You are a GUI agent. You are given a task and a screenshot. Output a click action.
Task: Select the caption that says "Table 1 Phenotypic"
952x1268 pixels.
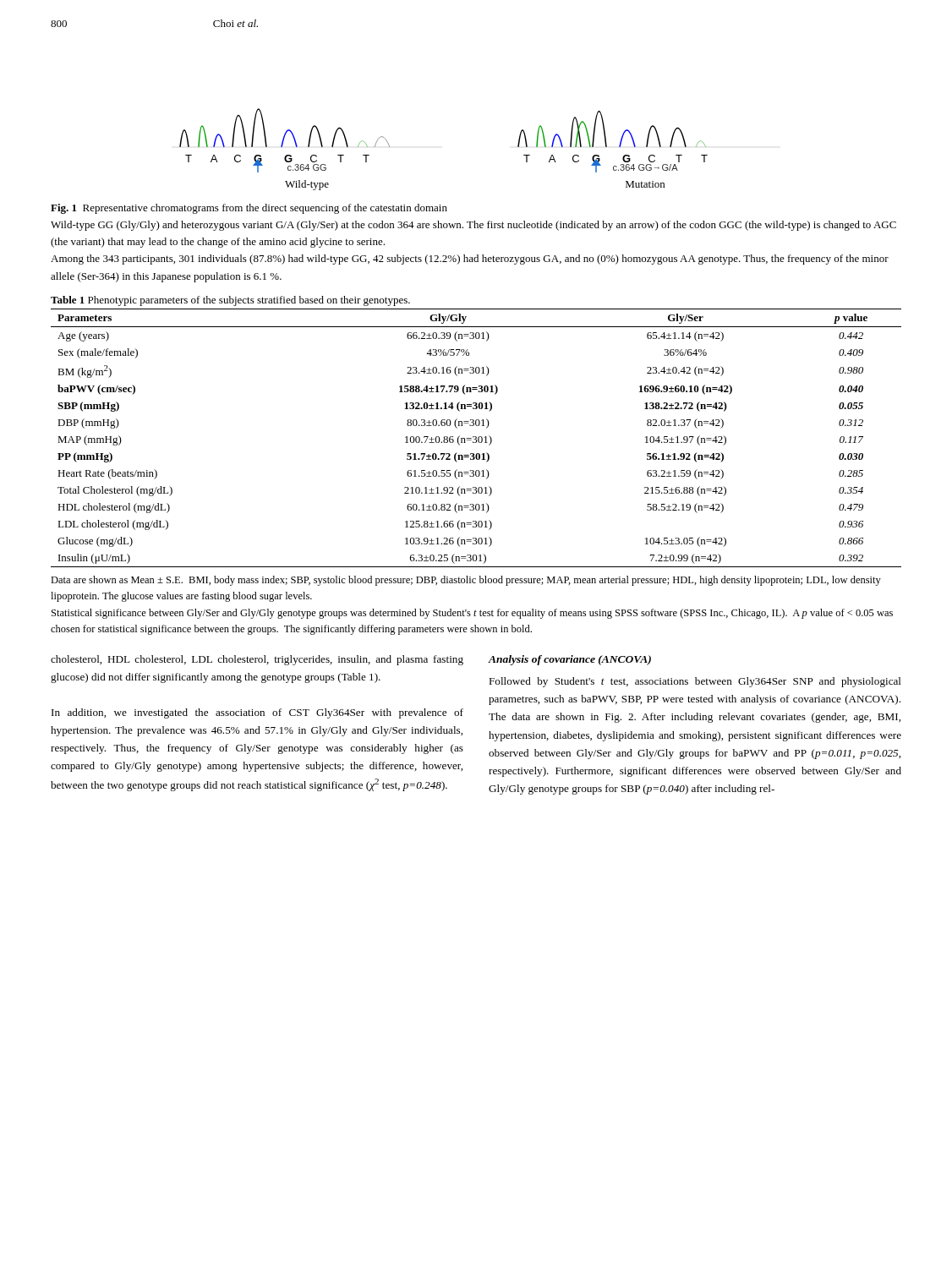[231, 299]
